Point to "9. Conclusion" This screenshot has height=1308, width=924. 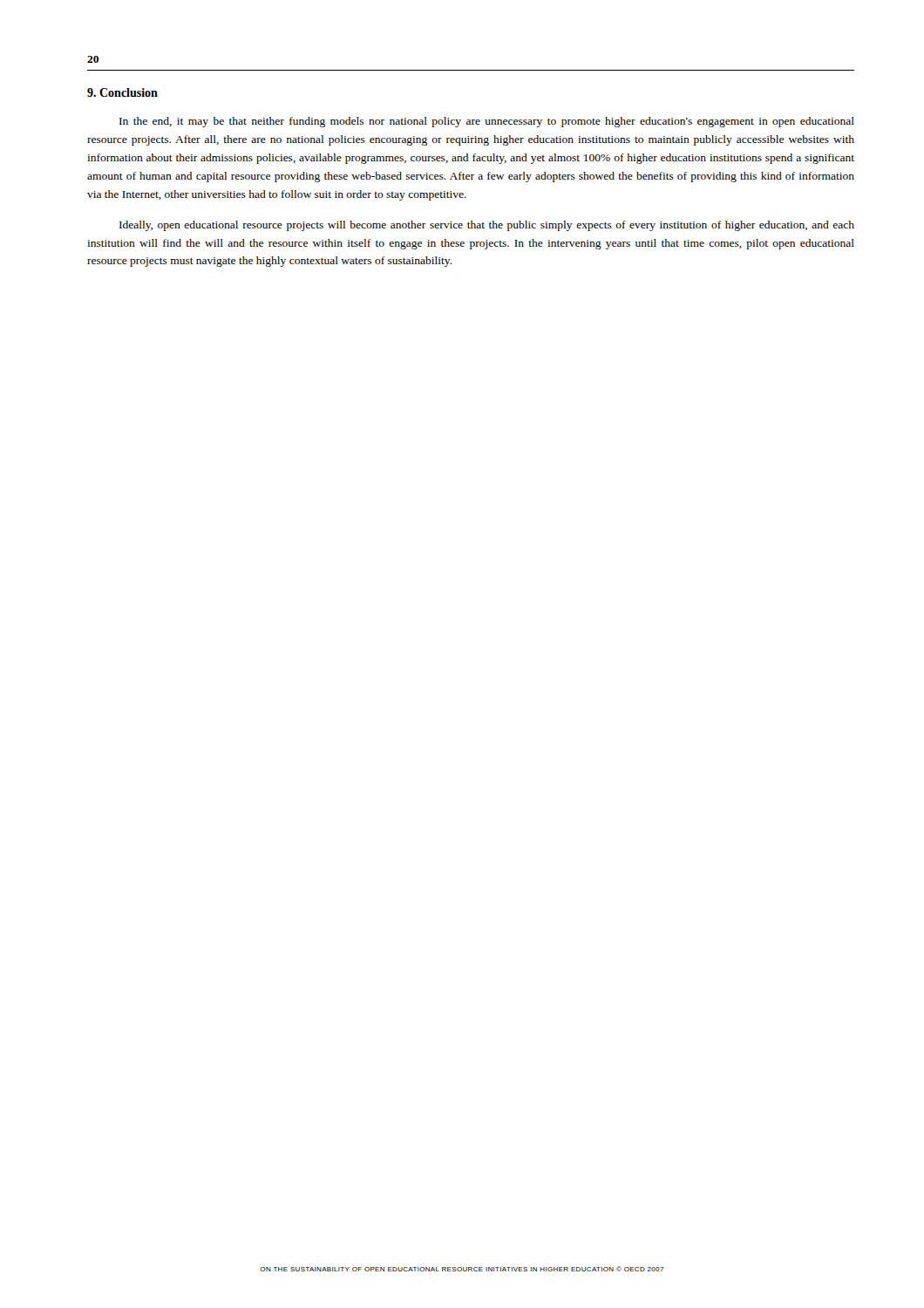pyautogui.click(x=122, y=93)
